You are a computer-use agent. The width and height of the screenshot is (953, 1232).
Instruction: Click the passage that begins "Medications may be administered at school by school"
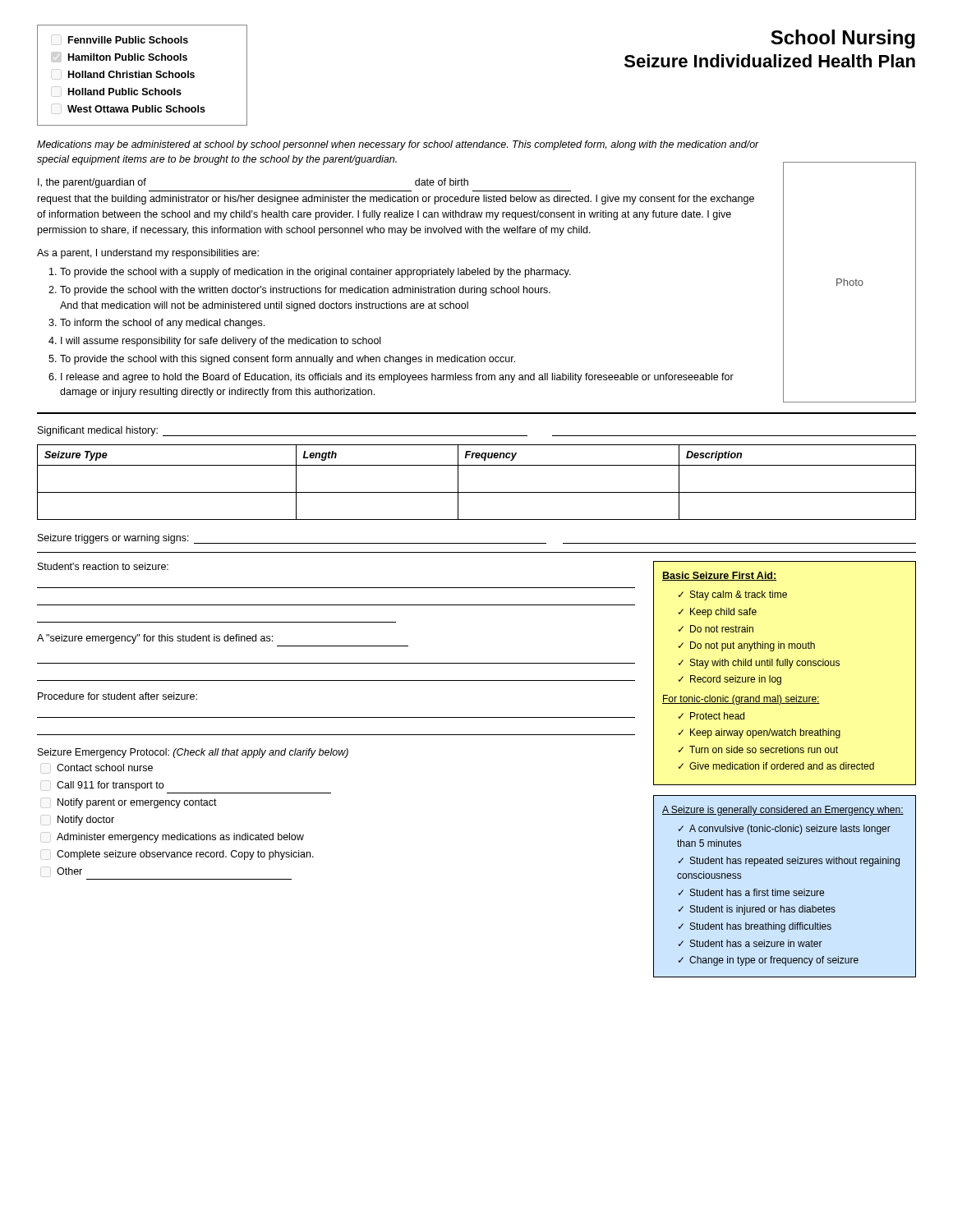398,152
